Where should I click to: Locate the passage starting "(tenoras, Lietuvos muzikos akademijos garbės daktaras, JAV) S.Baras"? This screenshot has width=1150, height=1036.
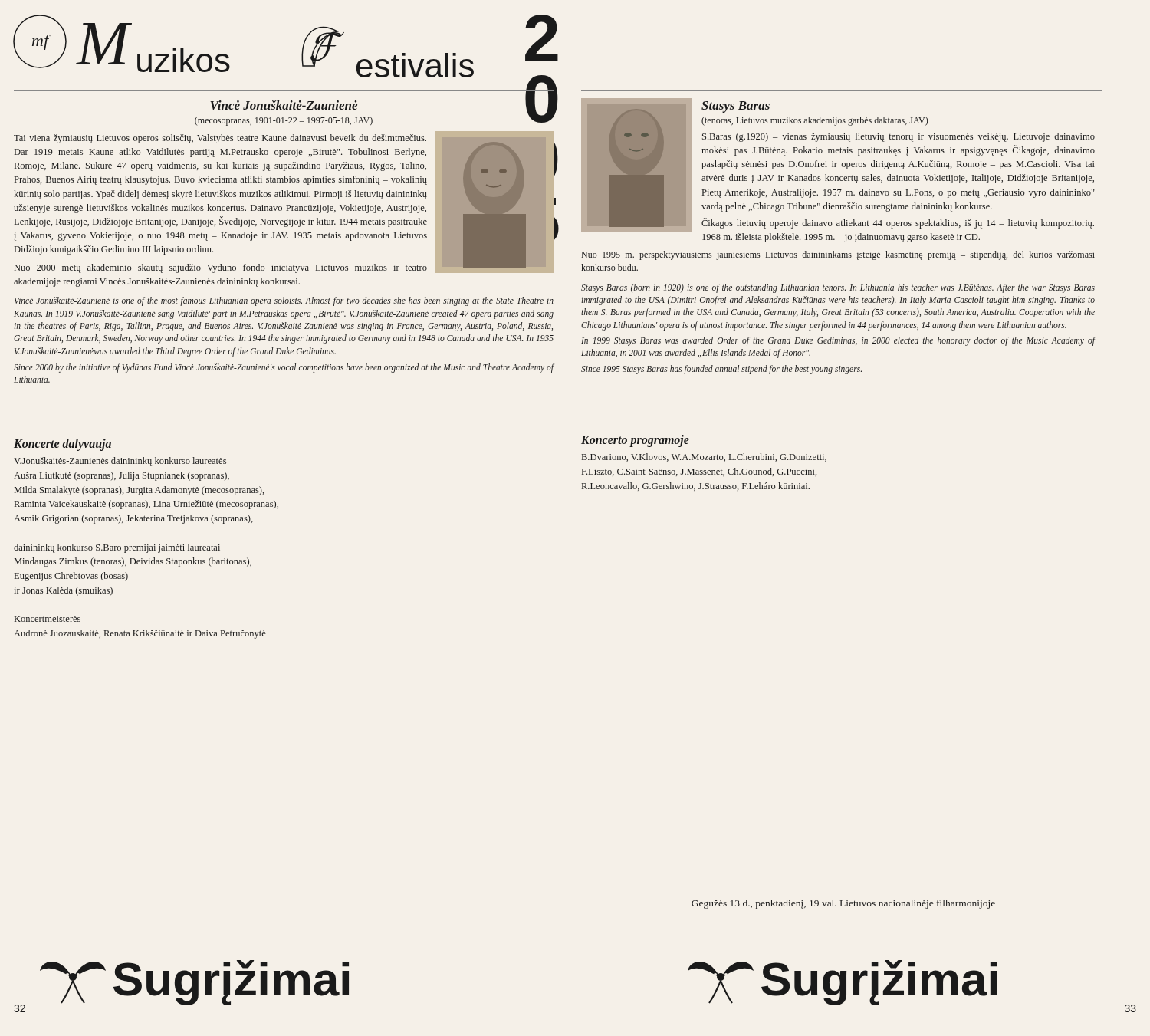898,179
